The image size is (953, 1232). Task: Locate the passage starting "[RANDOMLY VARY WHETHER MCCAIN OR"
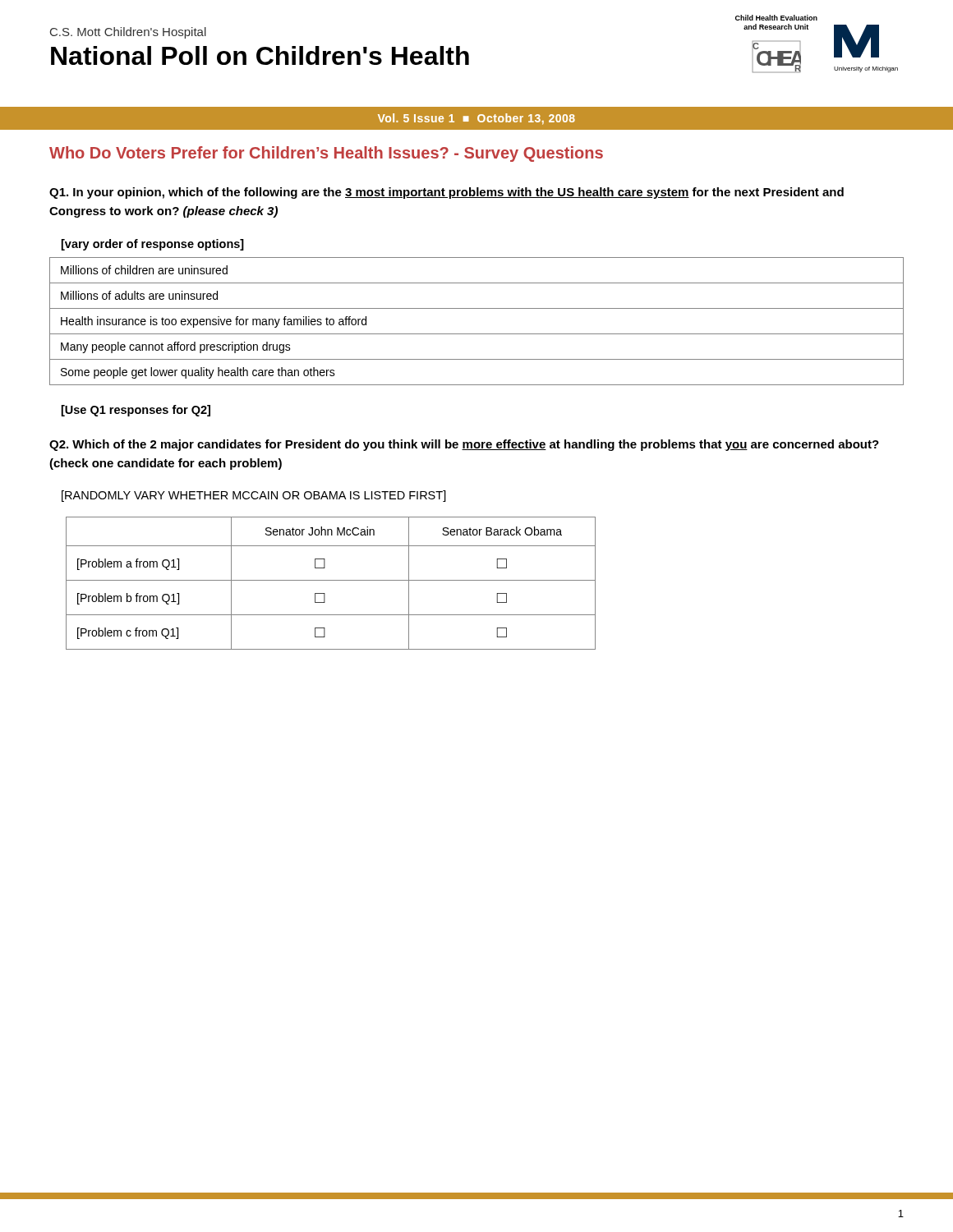tap(254, 495)
